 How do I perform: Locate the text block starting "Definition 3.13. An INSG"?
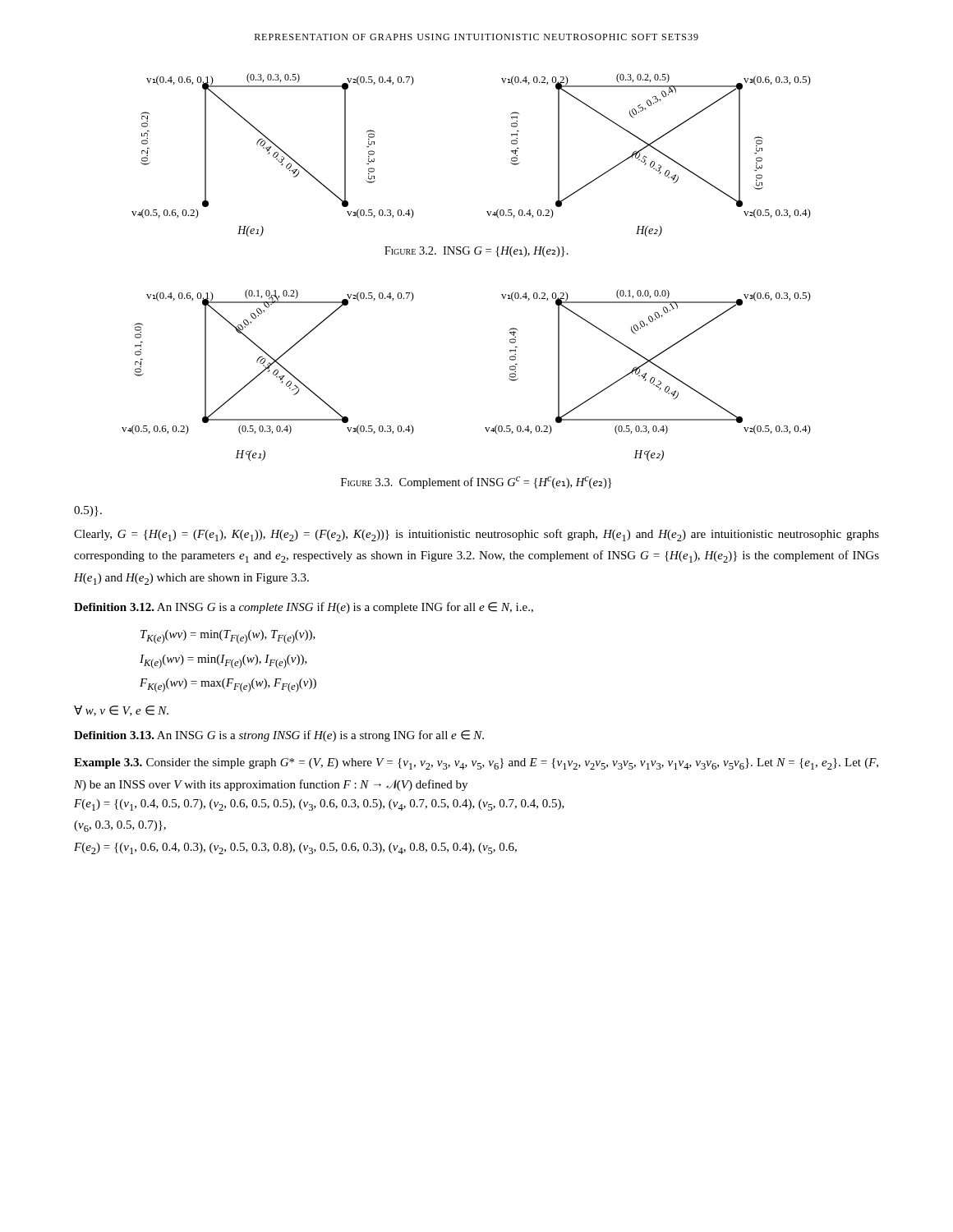point(279,735)
